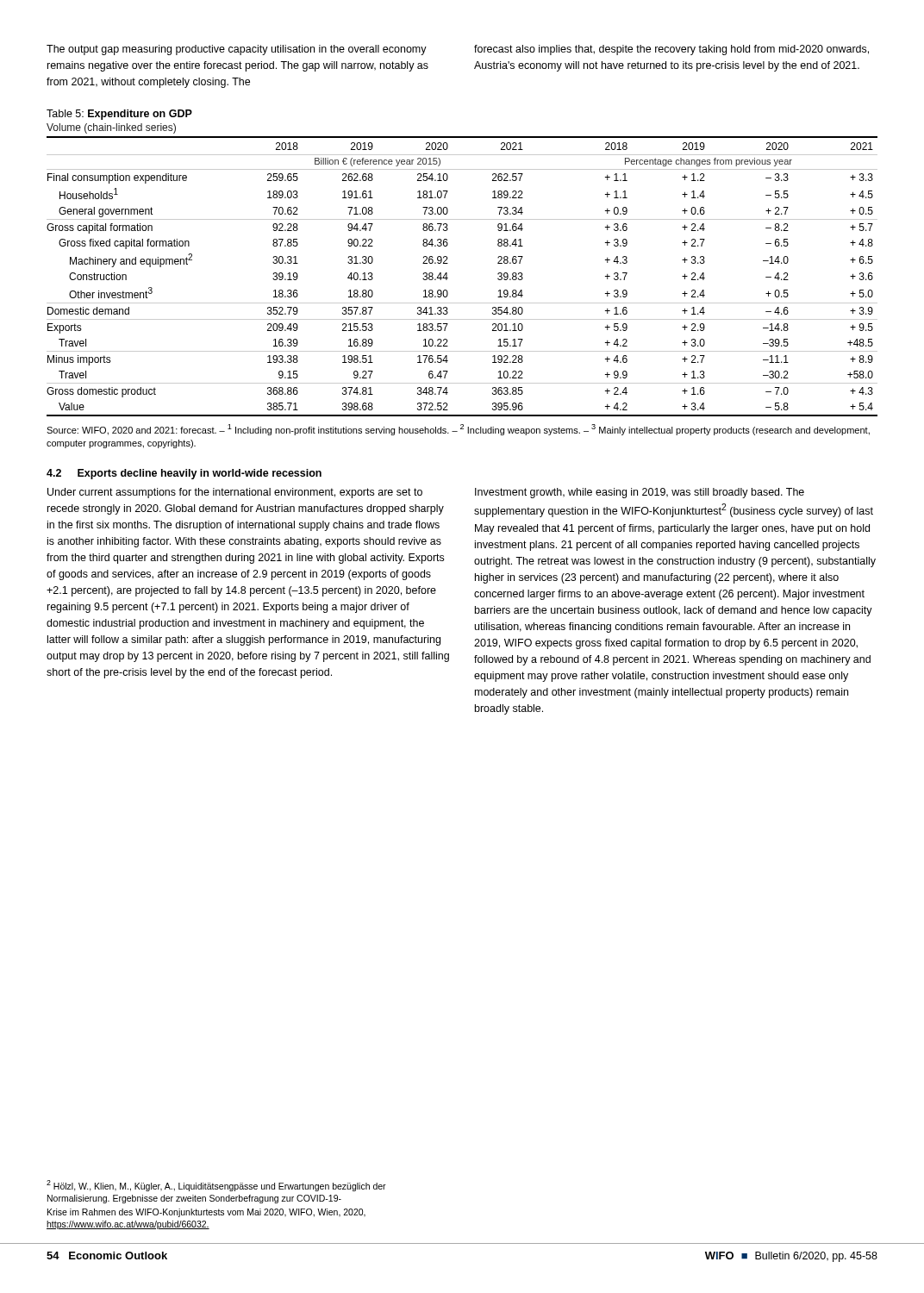Viewport: 924px width, 1293px height.
Task: Point to the block beginning "Investment growth, while easing in 2019, was"
Action: click(x=675, y=600)
